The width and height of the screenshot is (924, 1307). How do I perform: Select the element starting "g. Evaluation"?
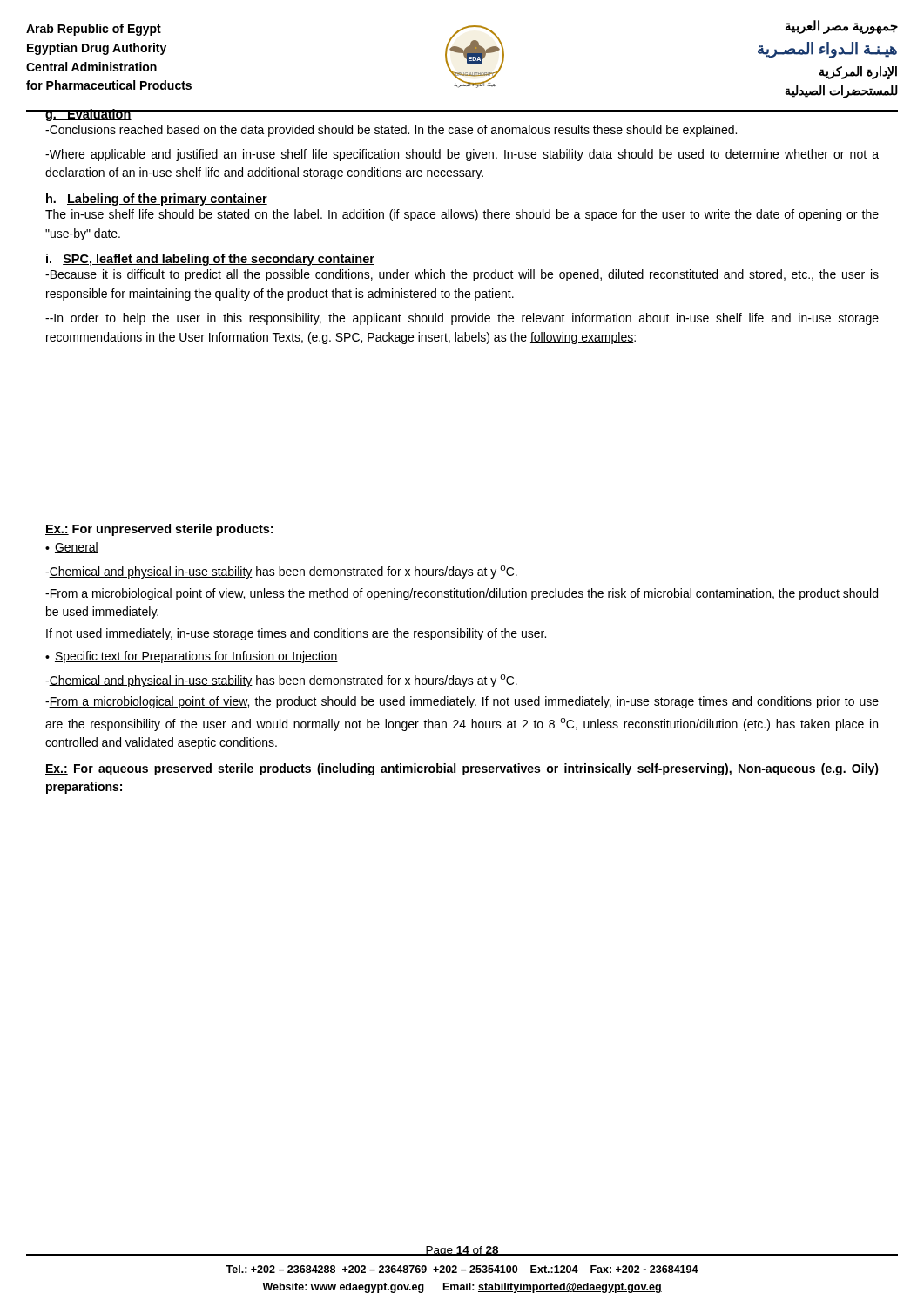coord(88,114)
